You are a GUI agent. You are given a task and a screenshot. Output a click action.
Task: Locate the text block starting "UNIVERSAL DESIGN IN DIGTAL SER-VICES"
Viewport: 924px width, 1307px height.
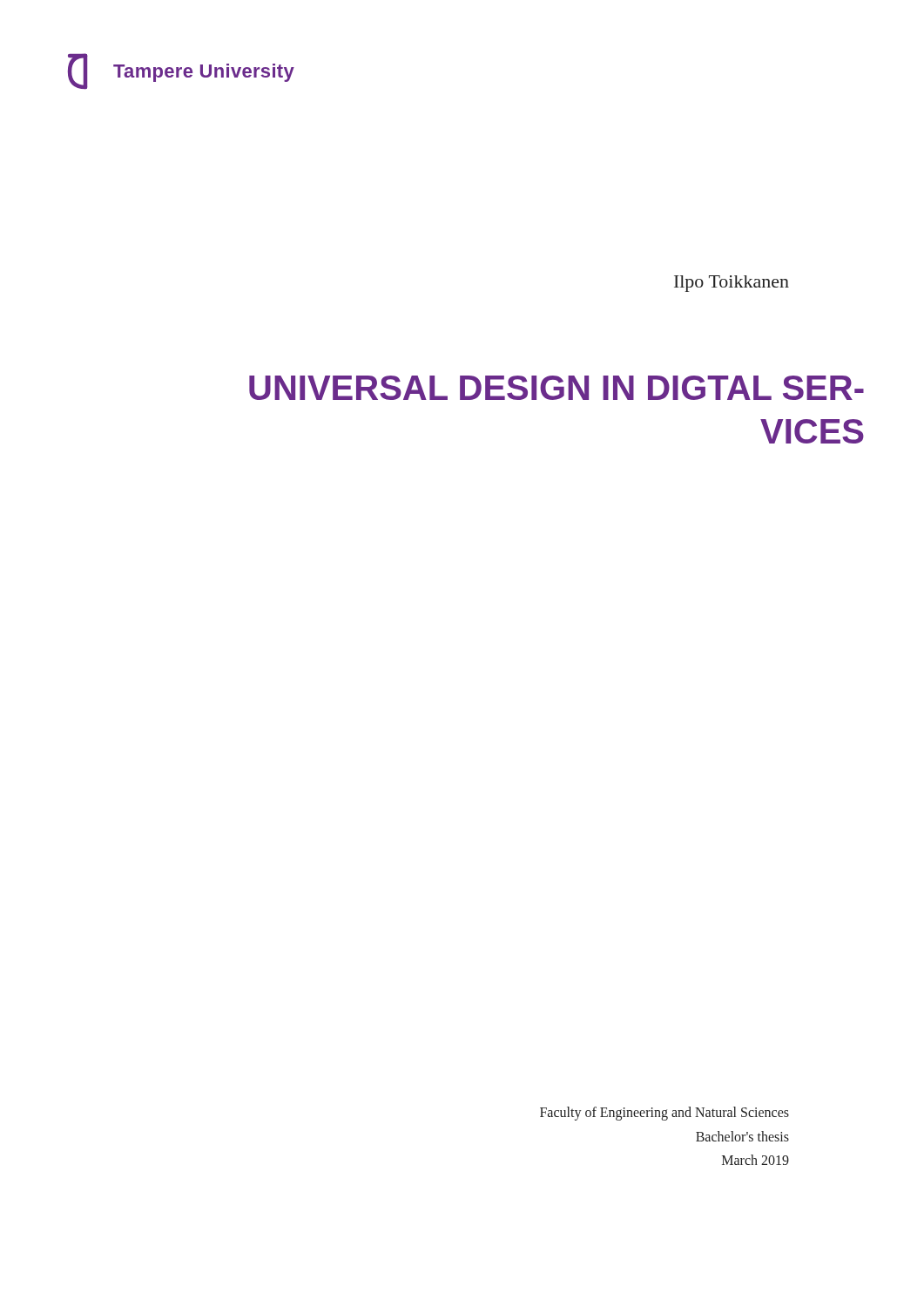tap(556, 410)
